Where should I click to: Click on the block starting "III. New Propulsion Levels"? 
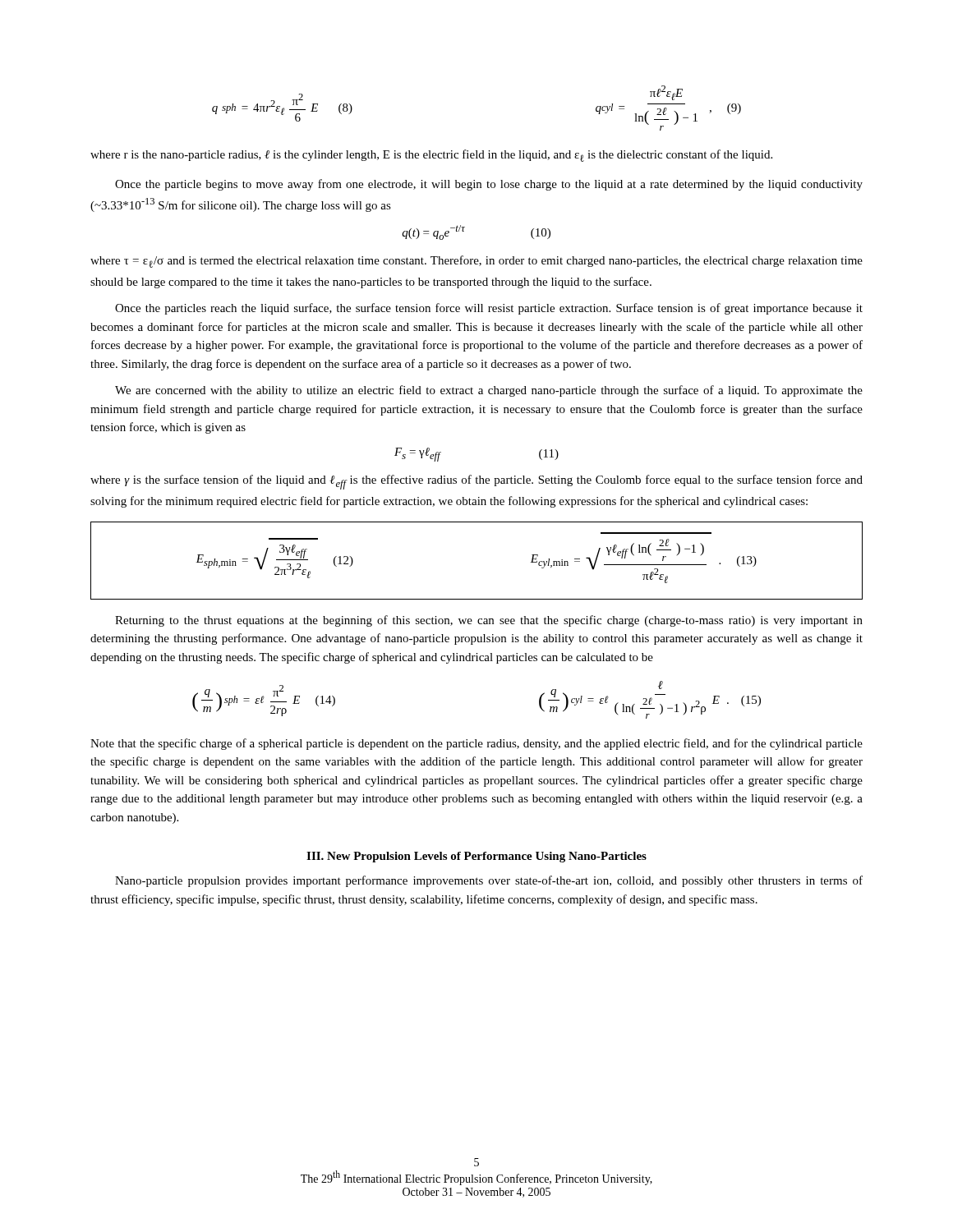(476, 856)
